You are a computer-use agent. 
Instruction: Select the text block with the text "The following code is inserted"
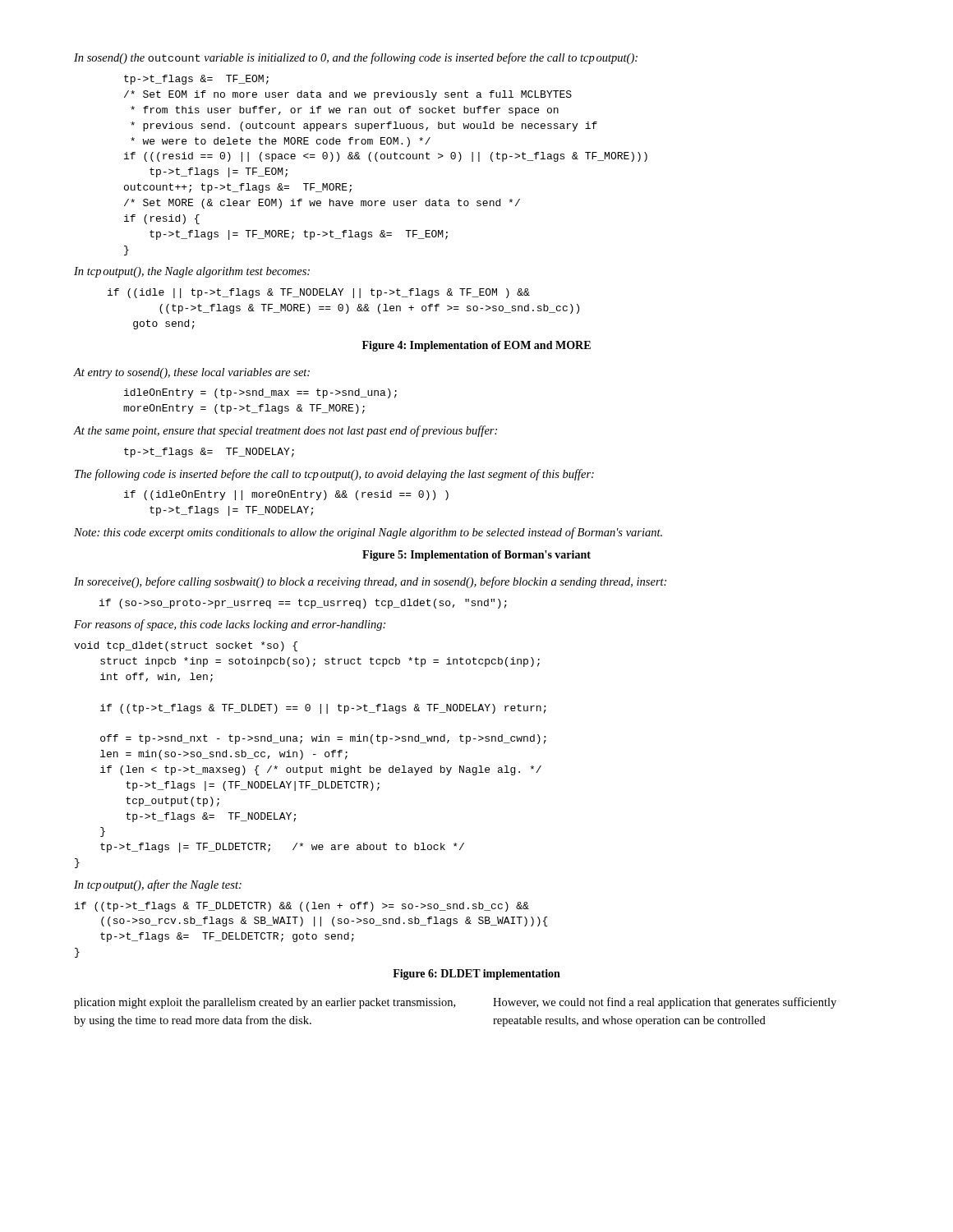(x=334, y=474)
